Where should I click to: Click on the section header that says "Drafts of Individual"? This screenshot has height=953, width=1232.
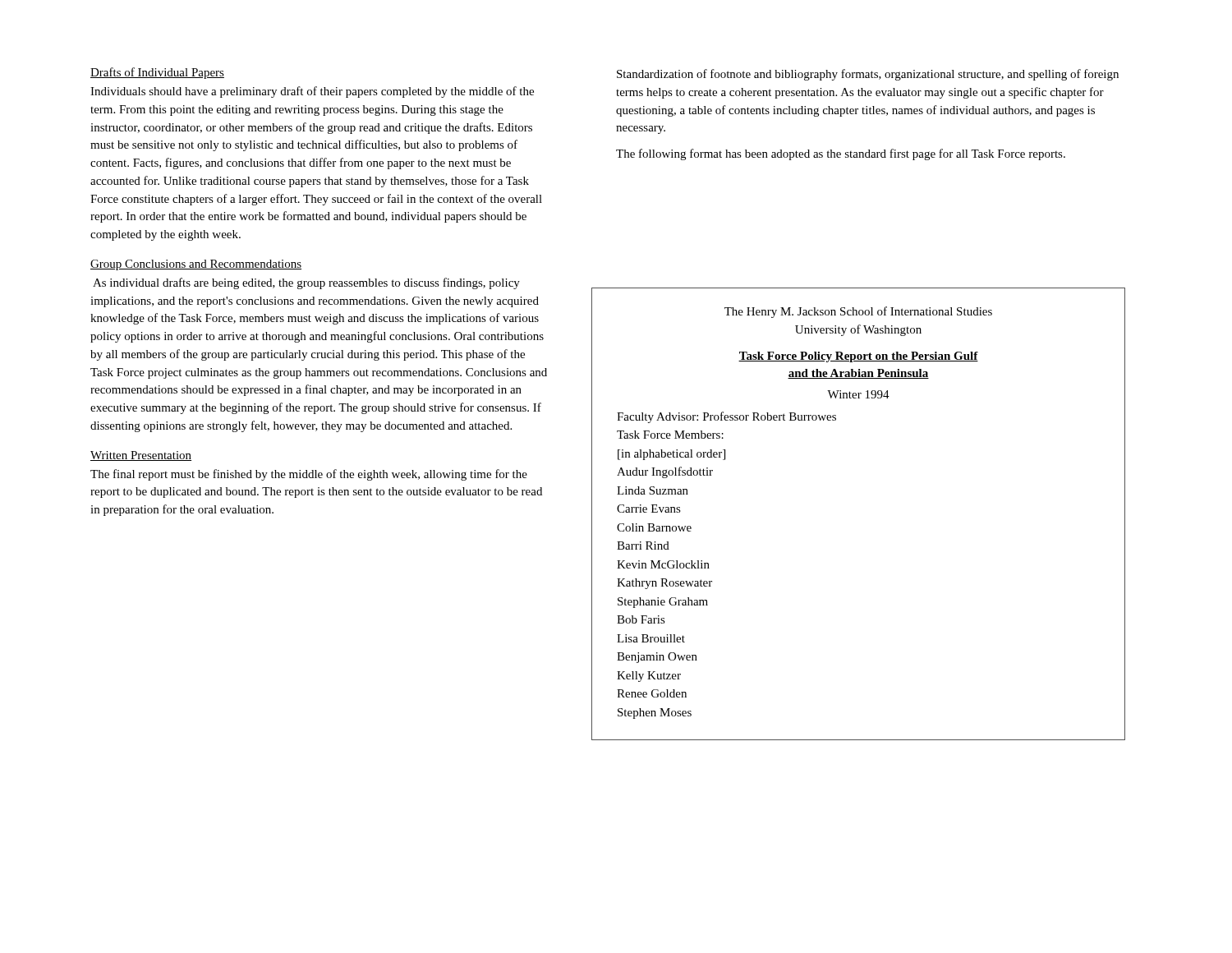pyautogui.click(x=157, y=72)
